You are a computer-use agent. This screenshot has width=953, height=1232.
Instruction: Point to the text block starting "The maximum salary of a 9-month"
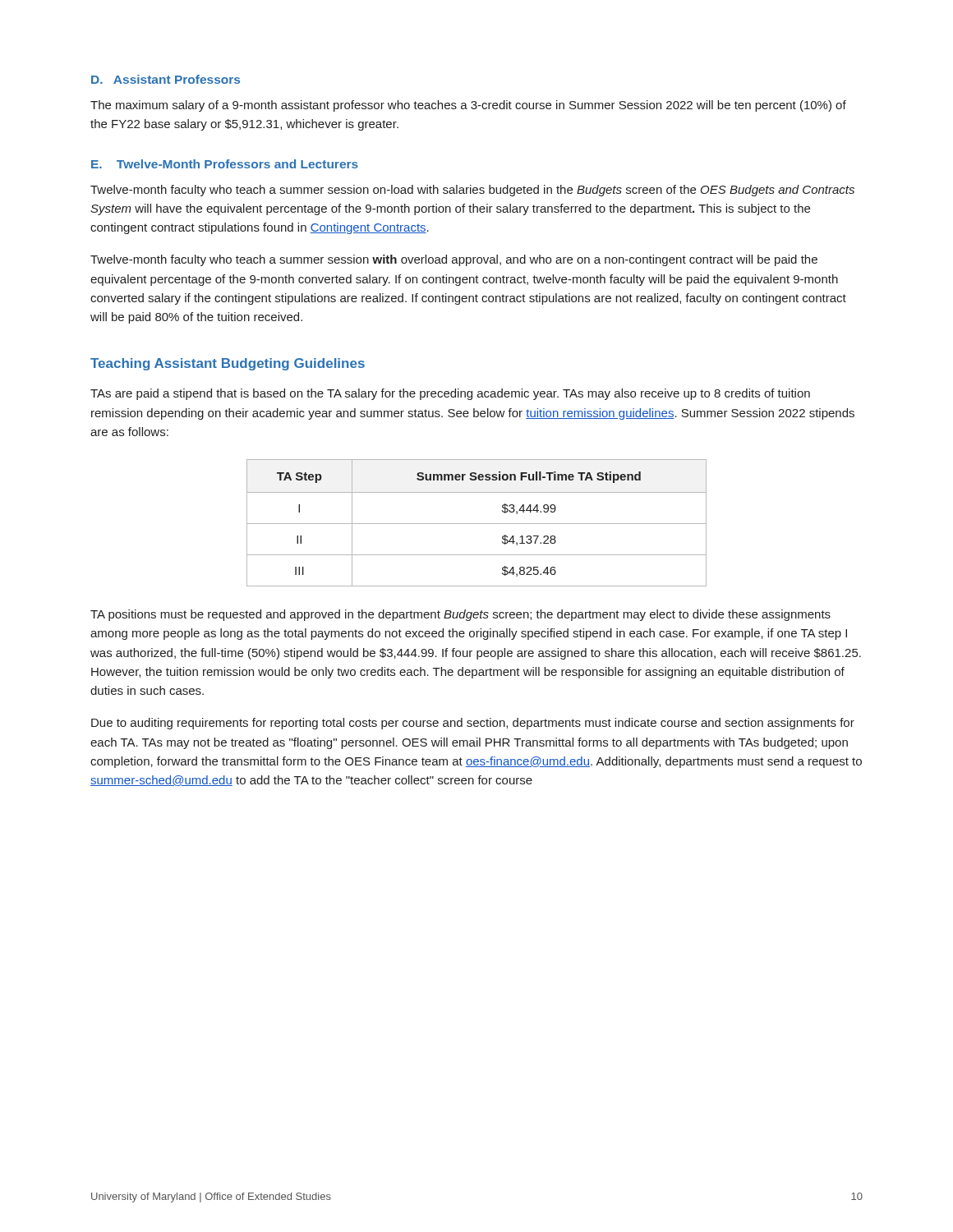click(468, 114)
